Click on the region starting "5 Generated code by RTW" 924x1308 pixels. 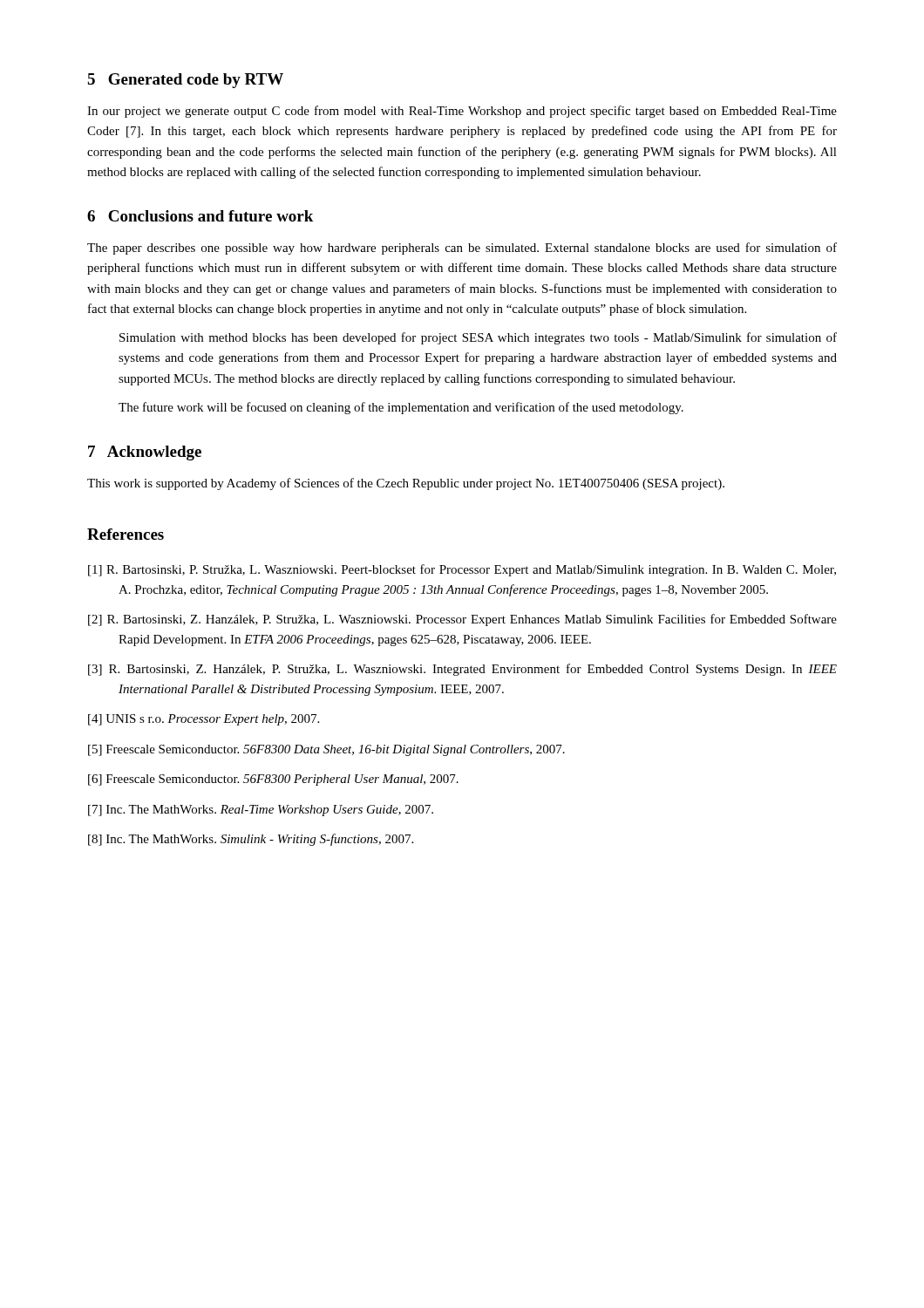tap(185, 81)
